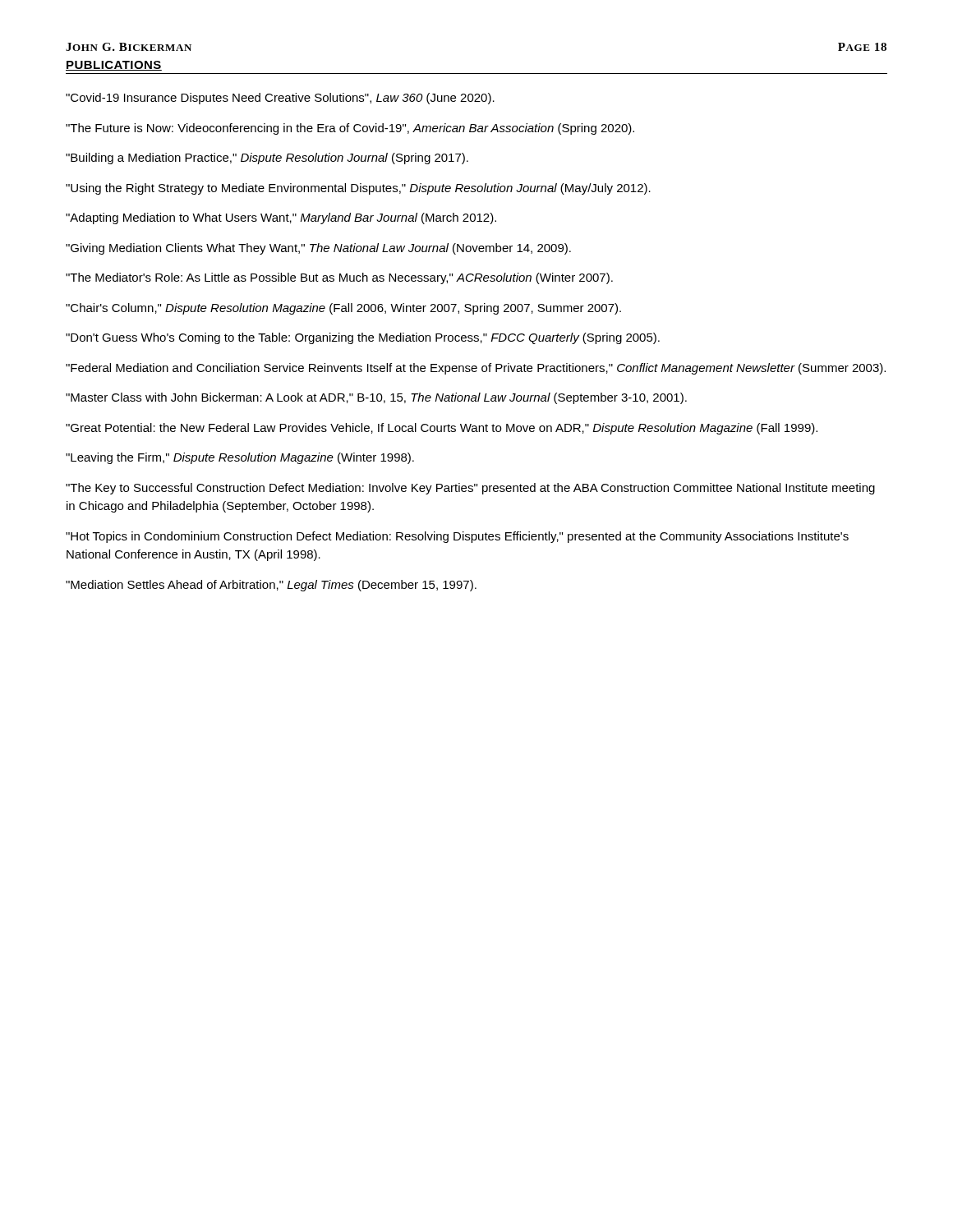Where is the passage that starts ""Don't Guess Who's Coming"?
This screenshot has height=1232, width=953.
point(363,337)
